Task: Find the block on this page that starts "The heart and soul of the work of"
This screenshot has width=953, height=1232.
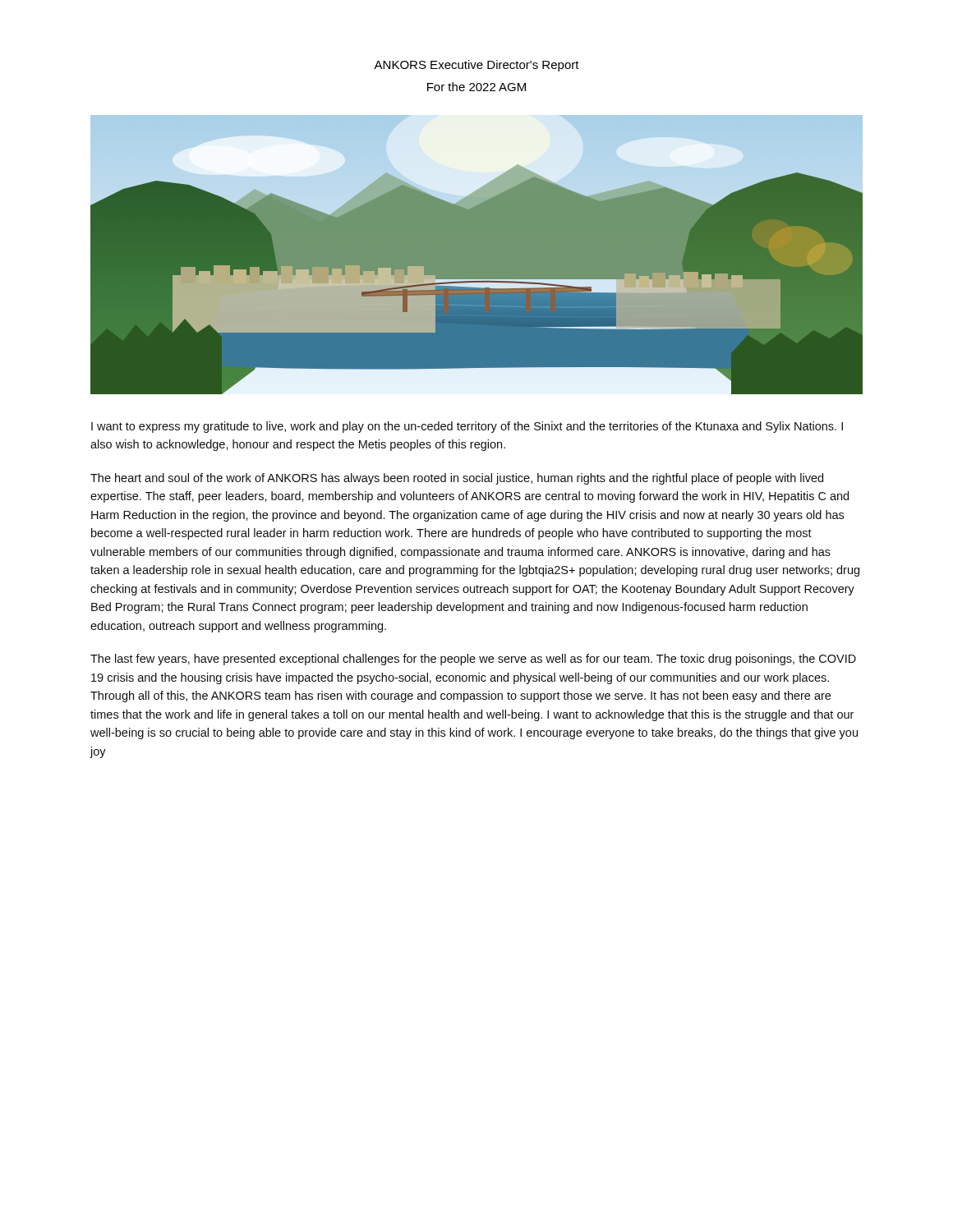Action: point(475,552)
